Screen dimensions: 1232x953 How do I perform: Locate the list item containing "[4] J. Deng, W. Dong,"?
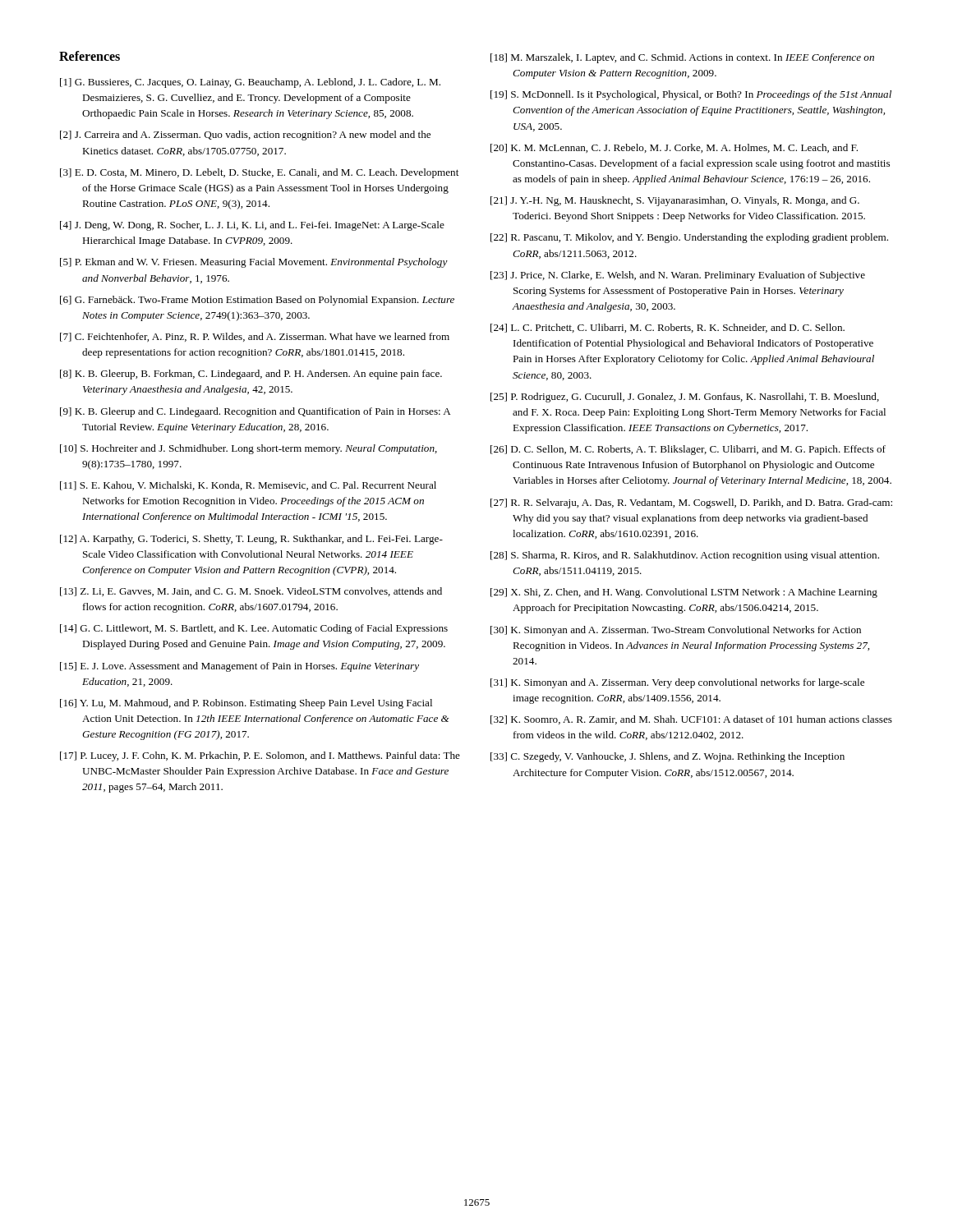click(x=252, y=233)
